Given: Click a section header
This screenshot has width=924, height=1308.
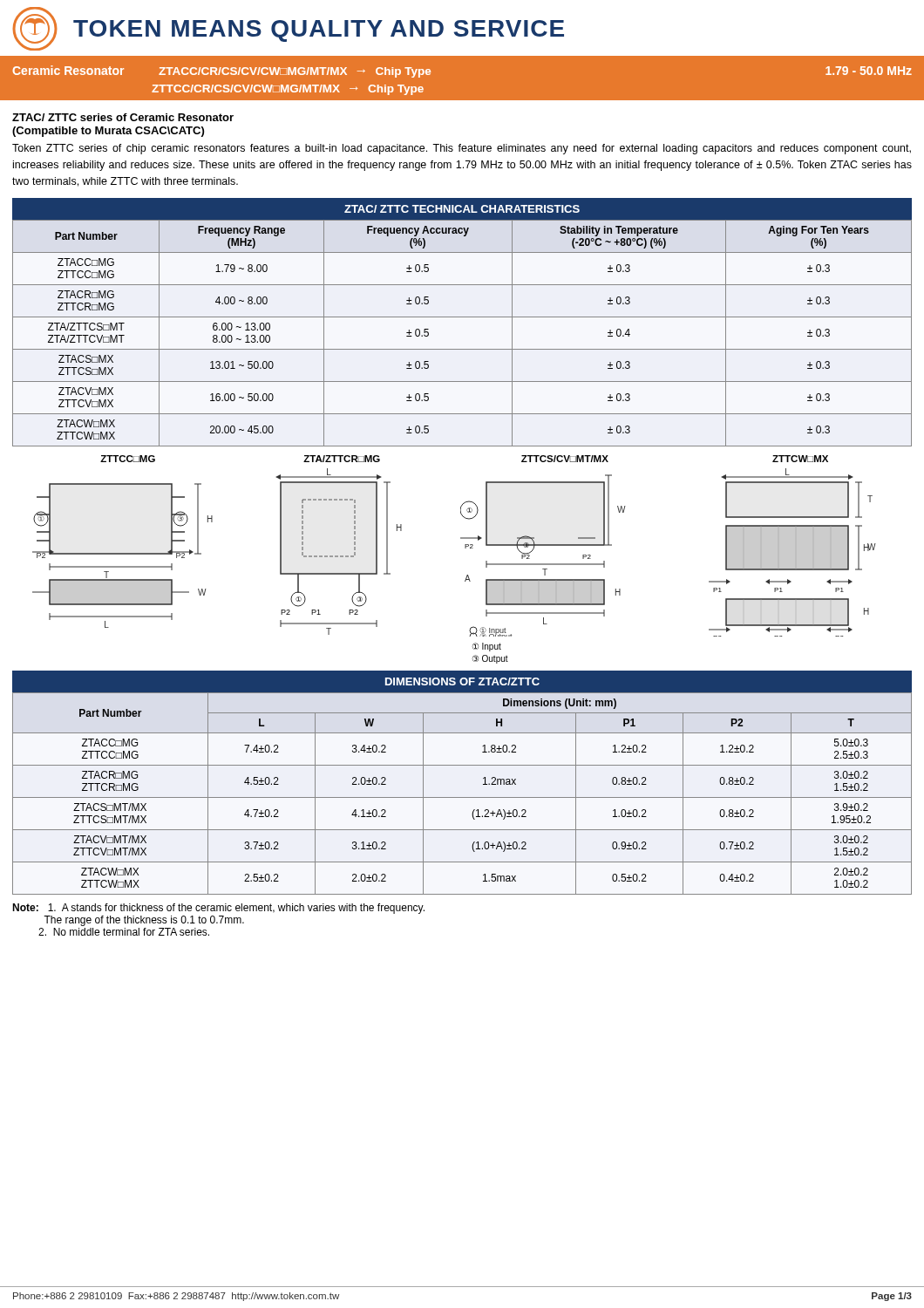Looking at the screenshot, I should click(123, 124).
